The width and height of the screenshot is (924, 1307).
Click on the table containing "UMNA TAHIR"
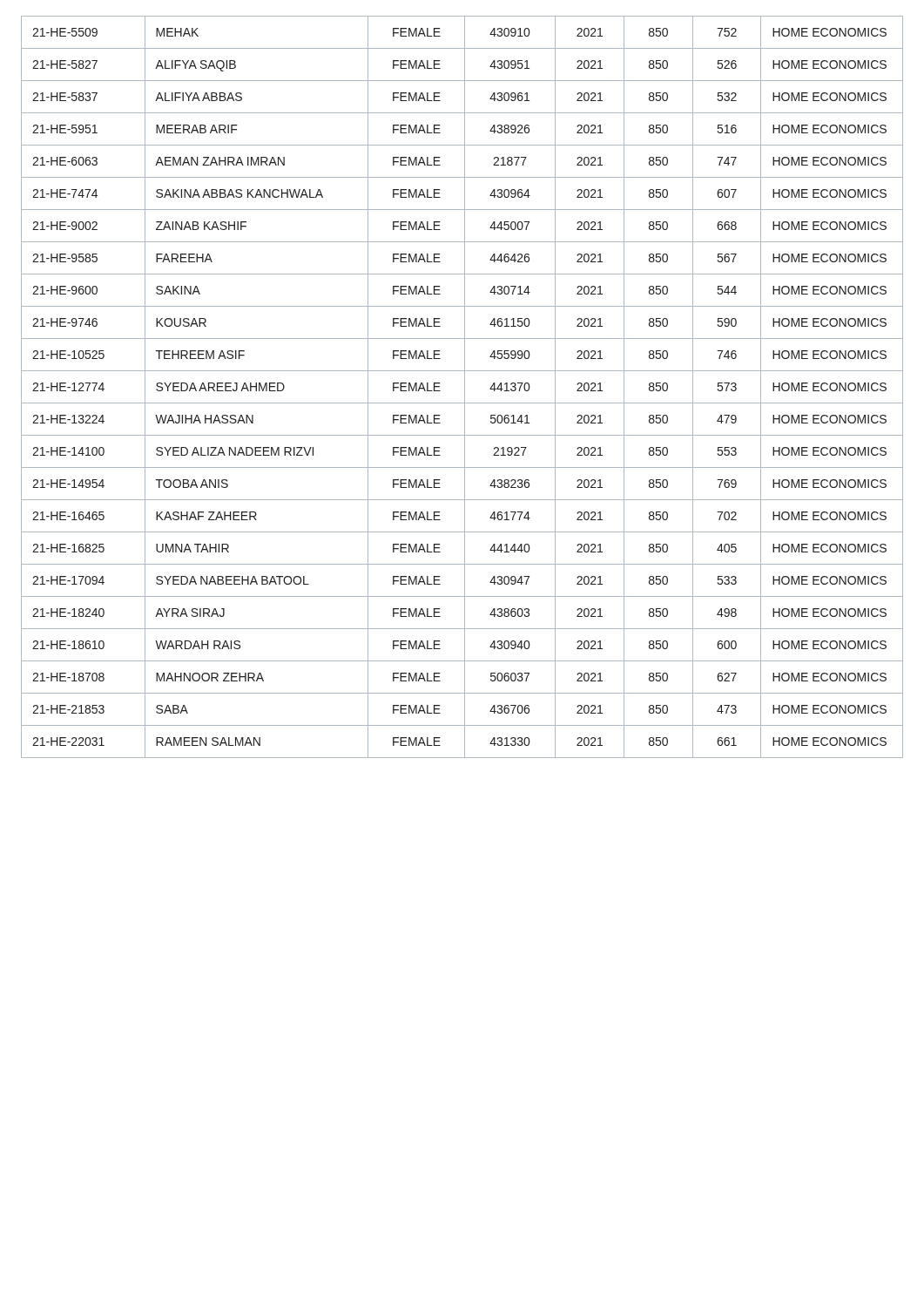[x=462, y=387]
